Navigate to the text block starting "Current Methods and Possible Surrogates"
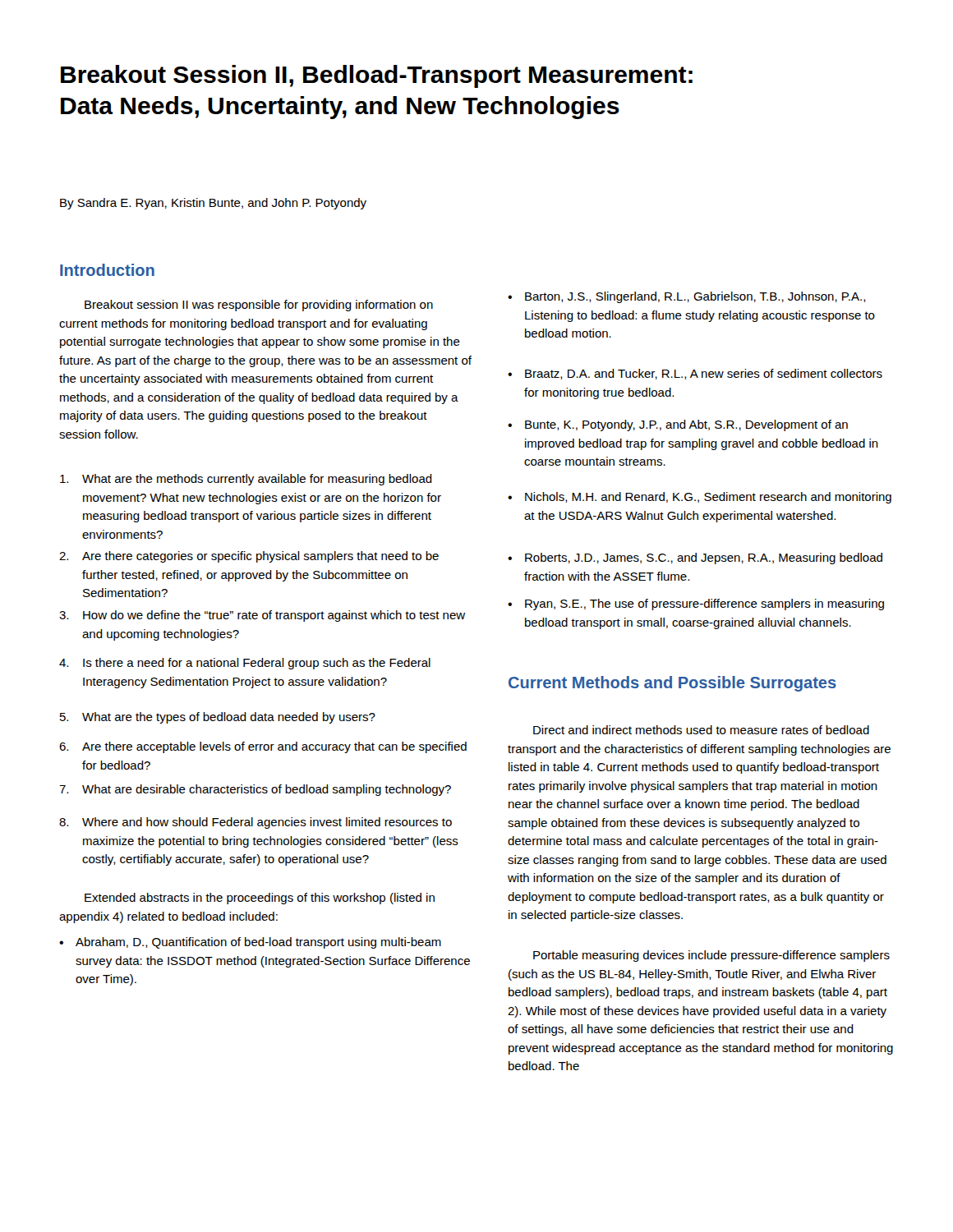The height and width of the screenshot is (1232, 953). 672,683
